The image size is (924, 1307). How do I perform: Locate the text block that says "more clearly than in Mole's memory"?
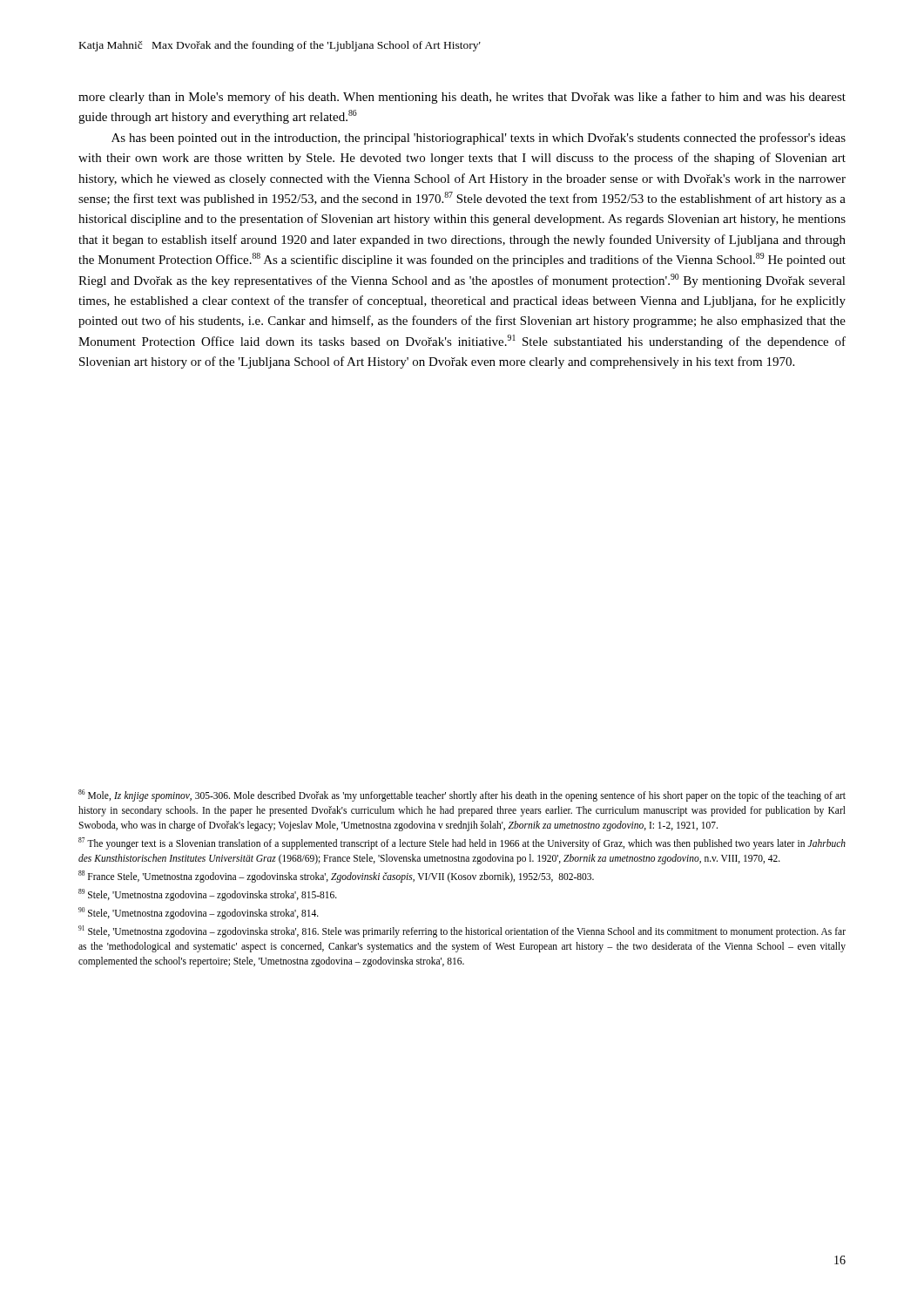(x=462, y=230)
